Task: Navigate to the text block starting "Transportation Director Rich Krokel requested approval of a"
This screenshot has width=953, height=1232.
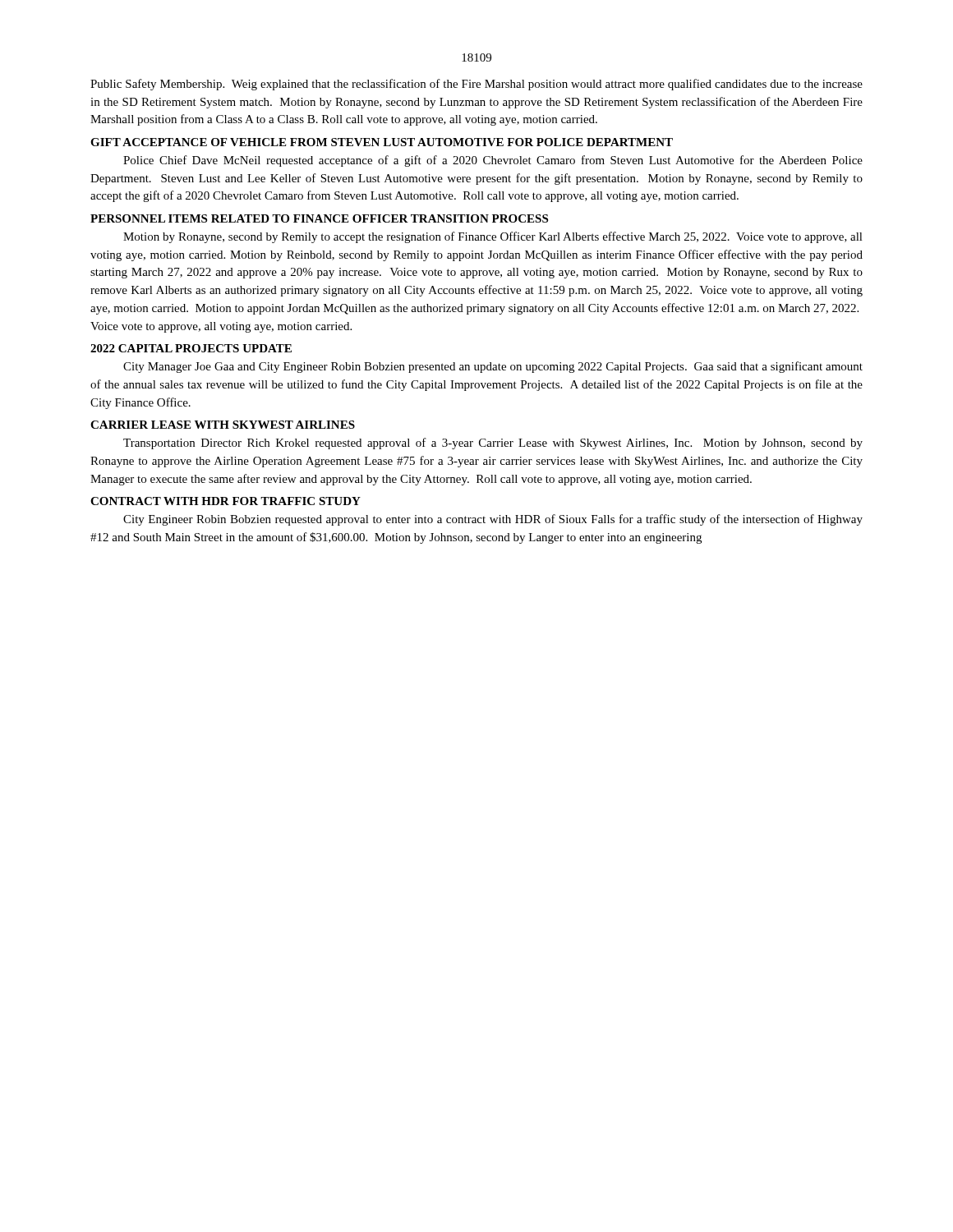Action: tap(476, 461)
